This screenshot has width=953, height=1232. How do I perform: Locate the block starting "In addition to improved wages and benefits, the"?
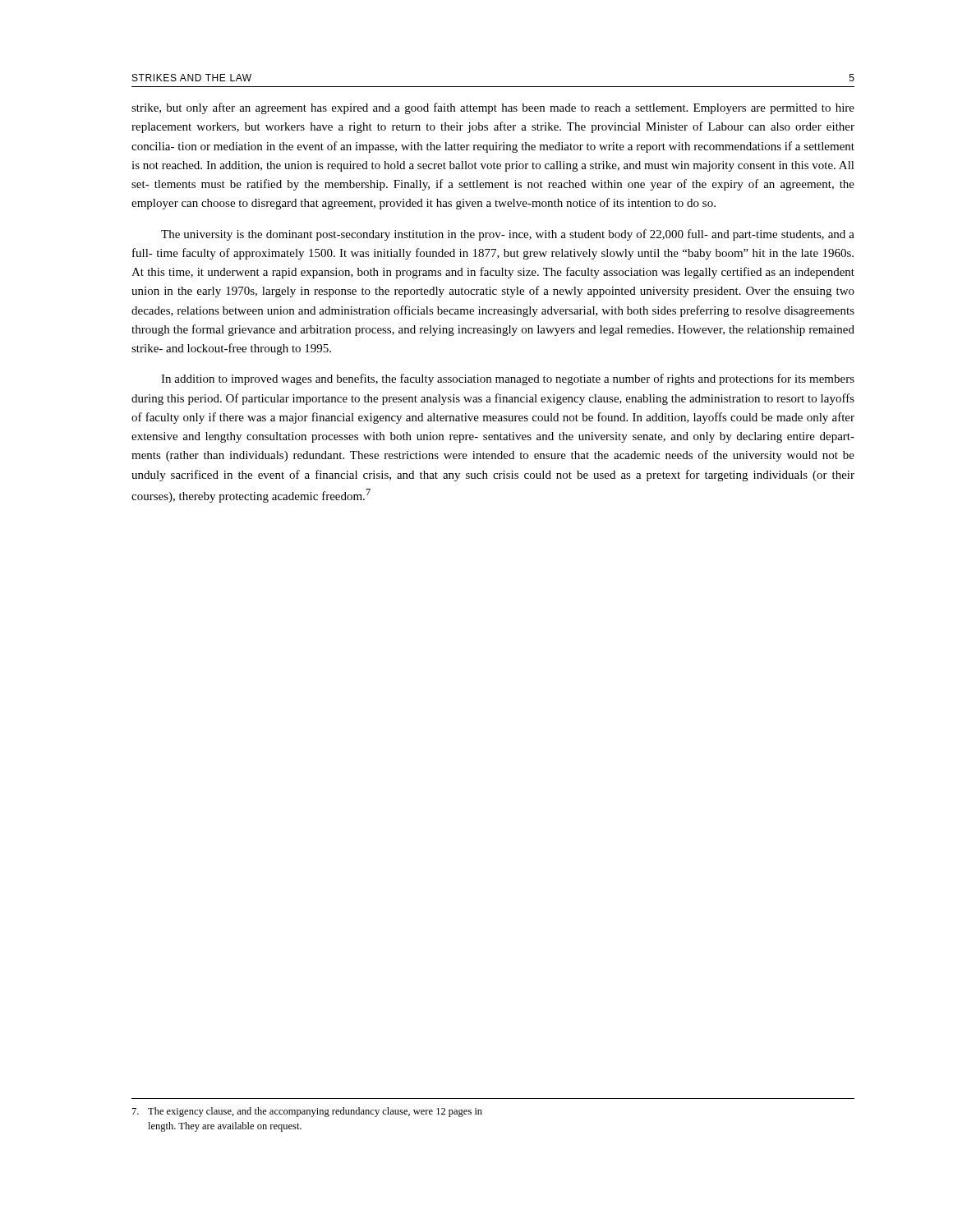[x=493, y=437]
